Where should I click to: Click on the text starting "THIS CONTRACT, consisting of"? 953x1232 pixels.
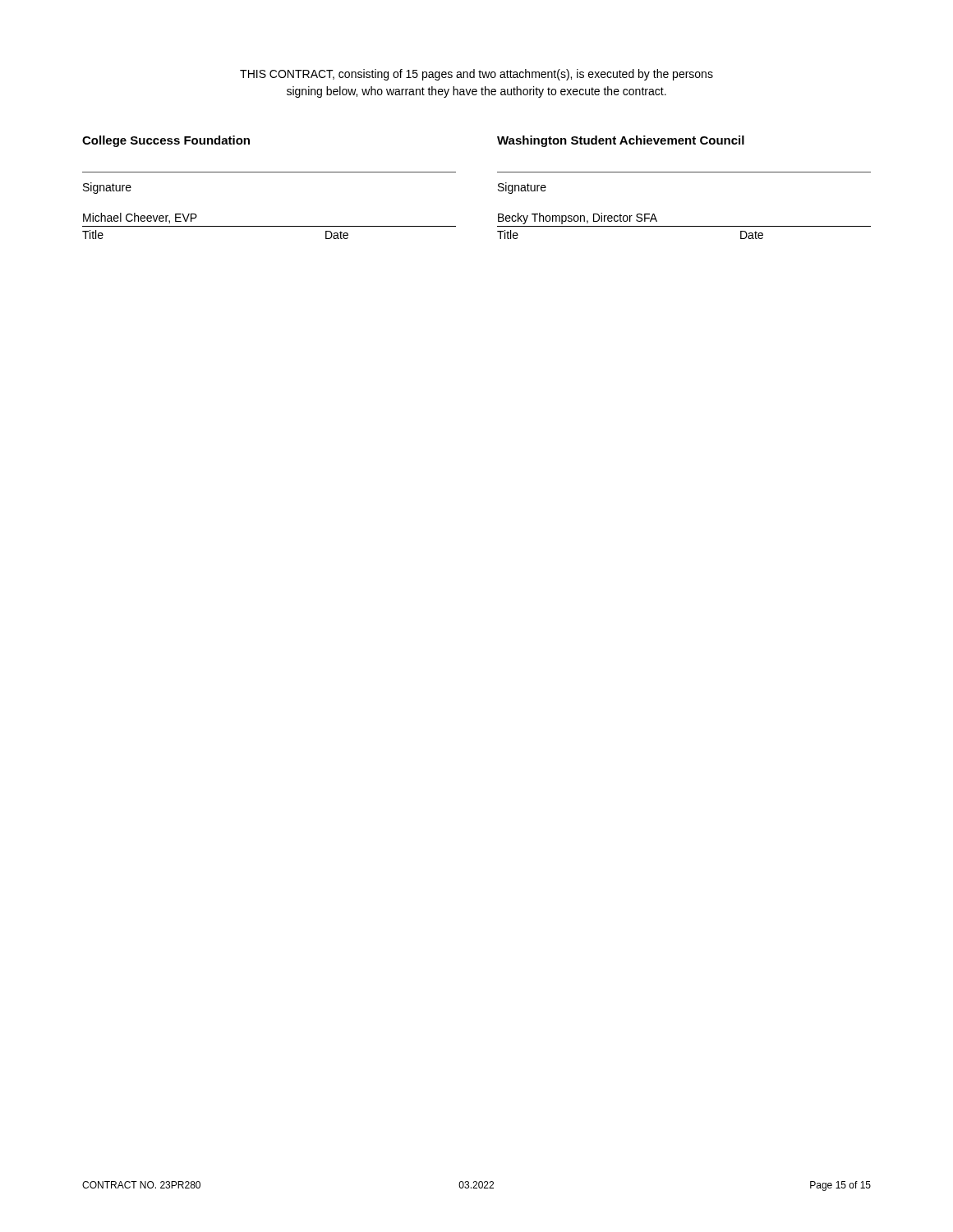[476, 83]
